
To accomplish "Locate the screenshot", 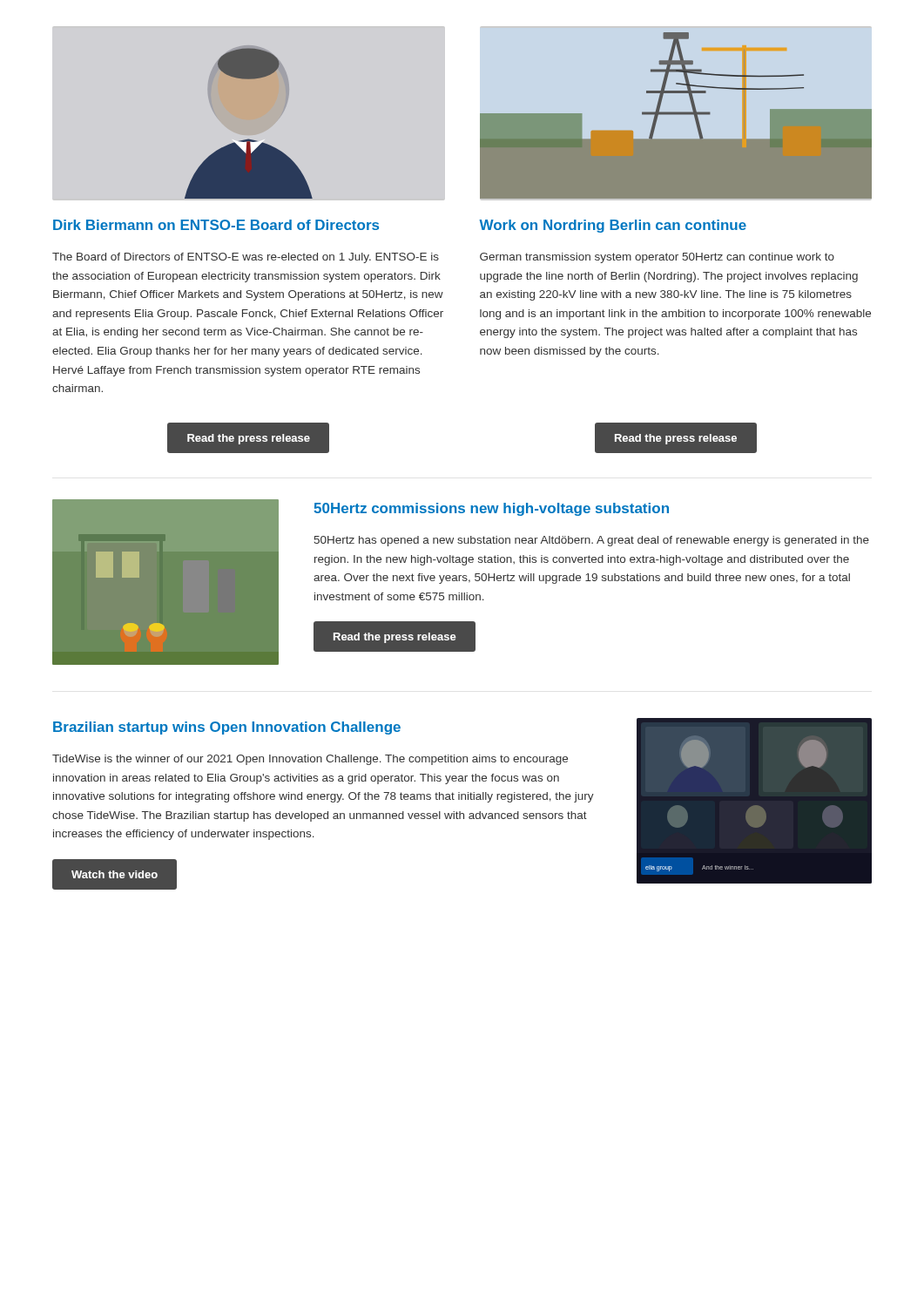I will pyautogui.click(x=754, y=801).
